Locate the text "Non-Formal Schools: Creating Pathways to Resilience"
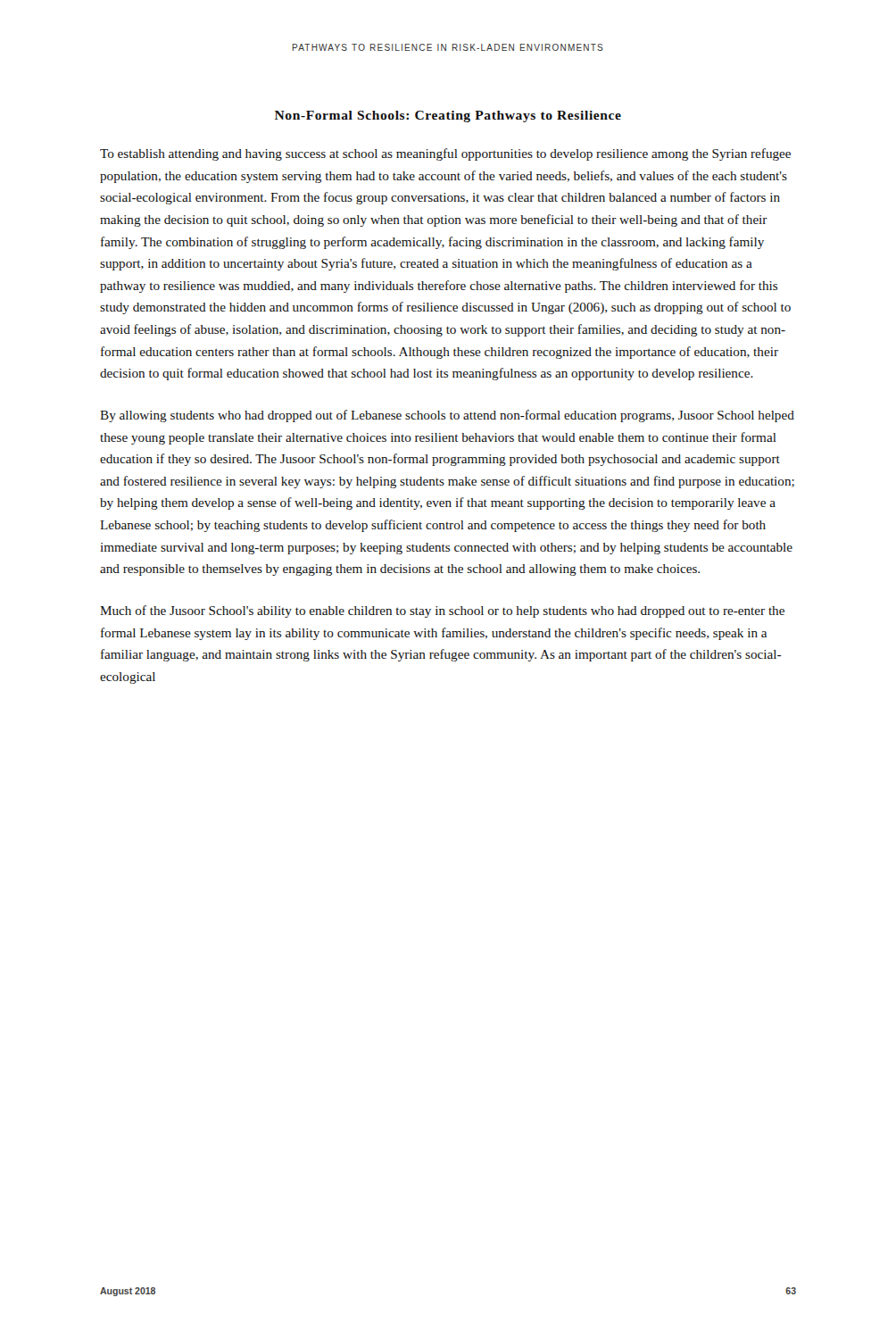The height and width of the screenshot is (1339, 896). [x=448, y=115]
